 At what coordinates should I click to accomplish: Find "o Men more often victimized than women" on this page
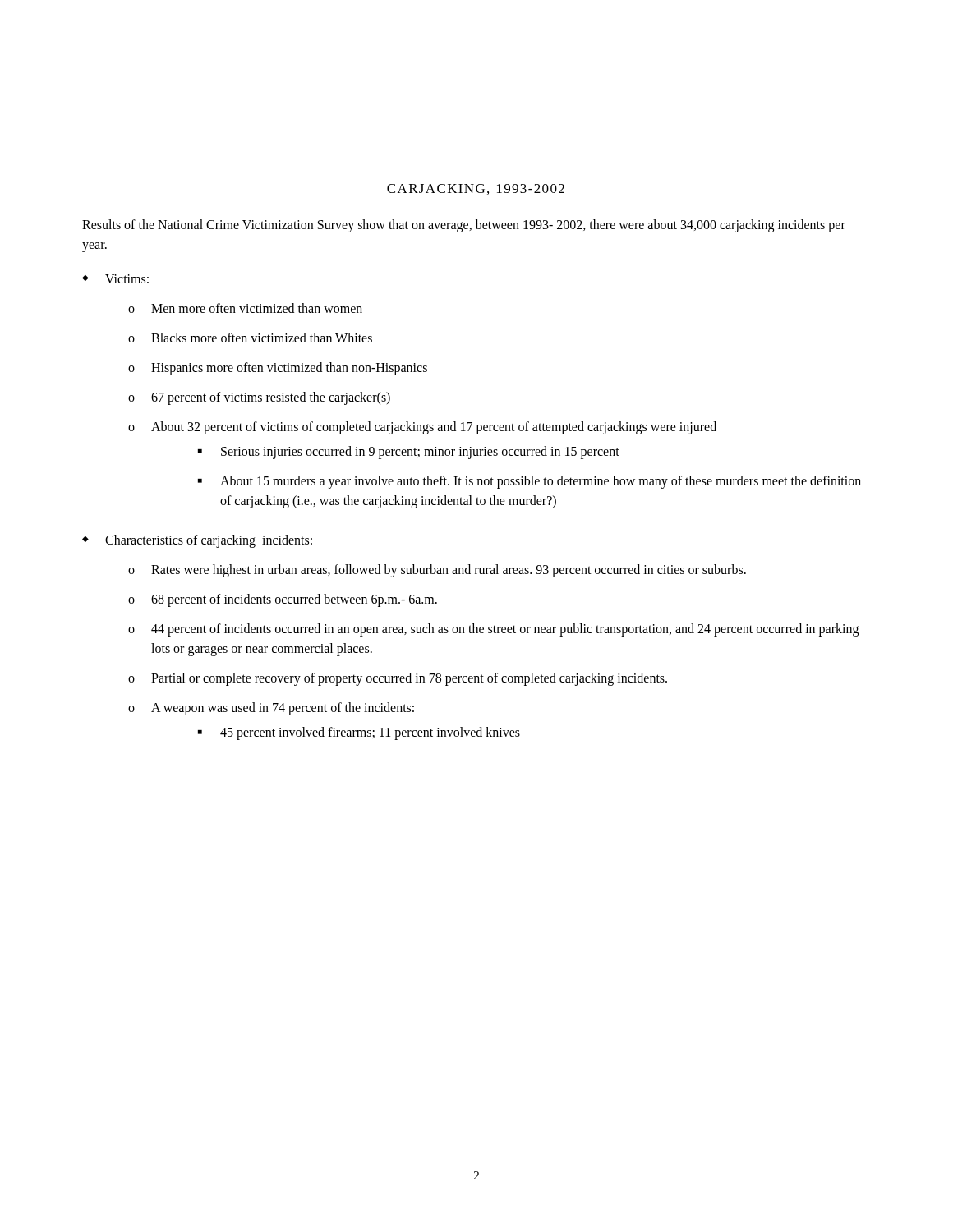tap(245, 308)
